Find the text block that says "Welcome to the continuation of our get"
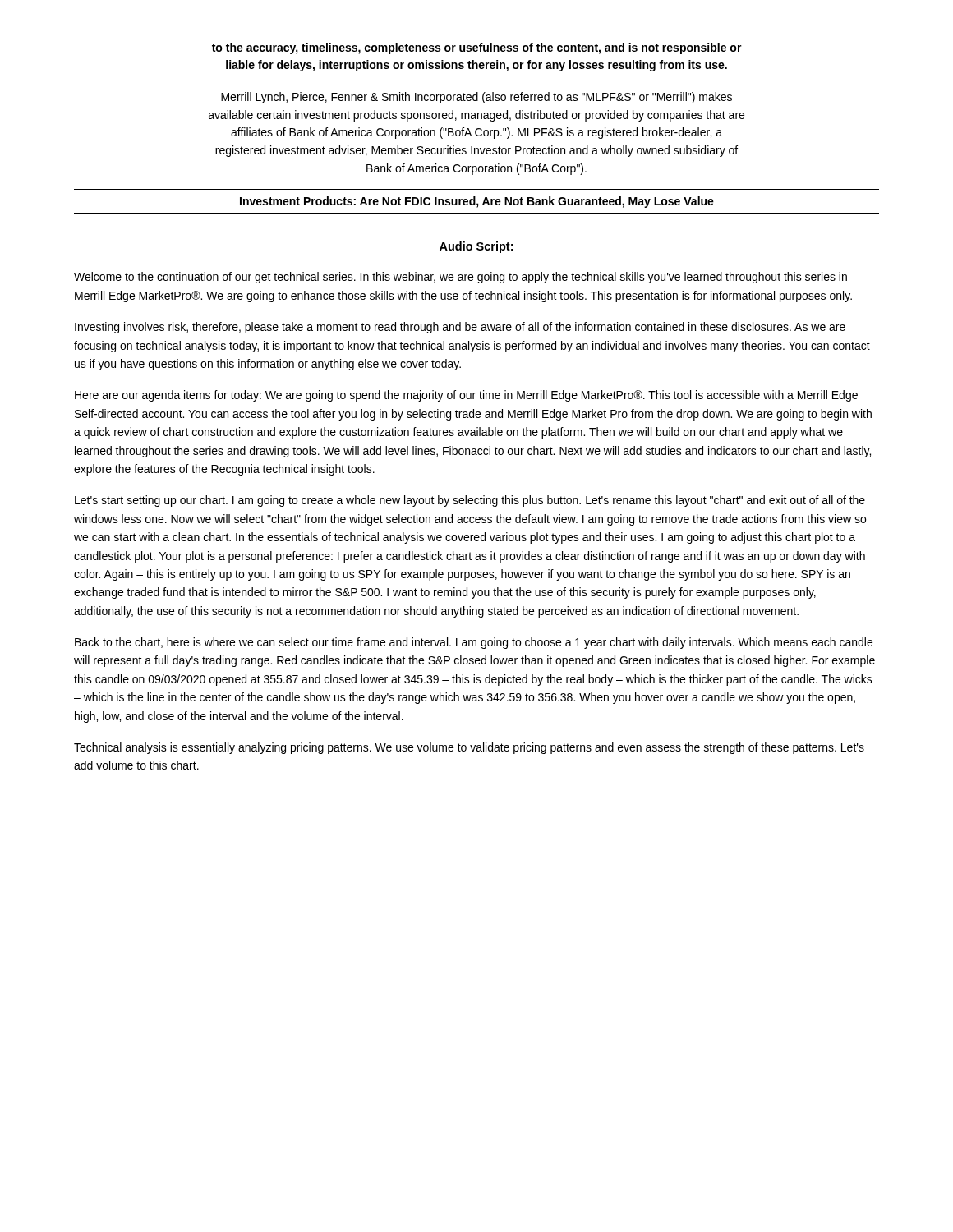 [x=463, y=286]
